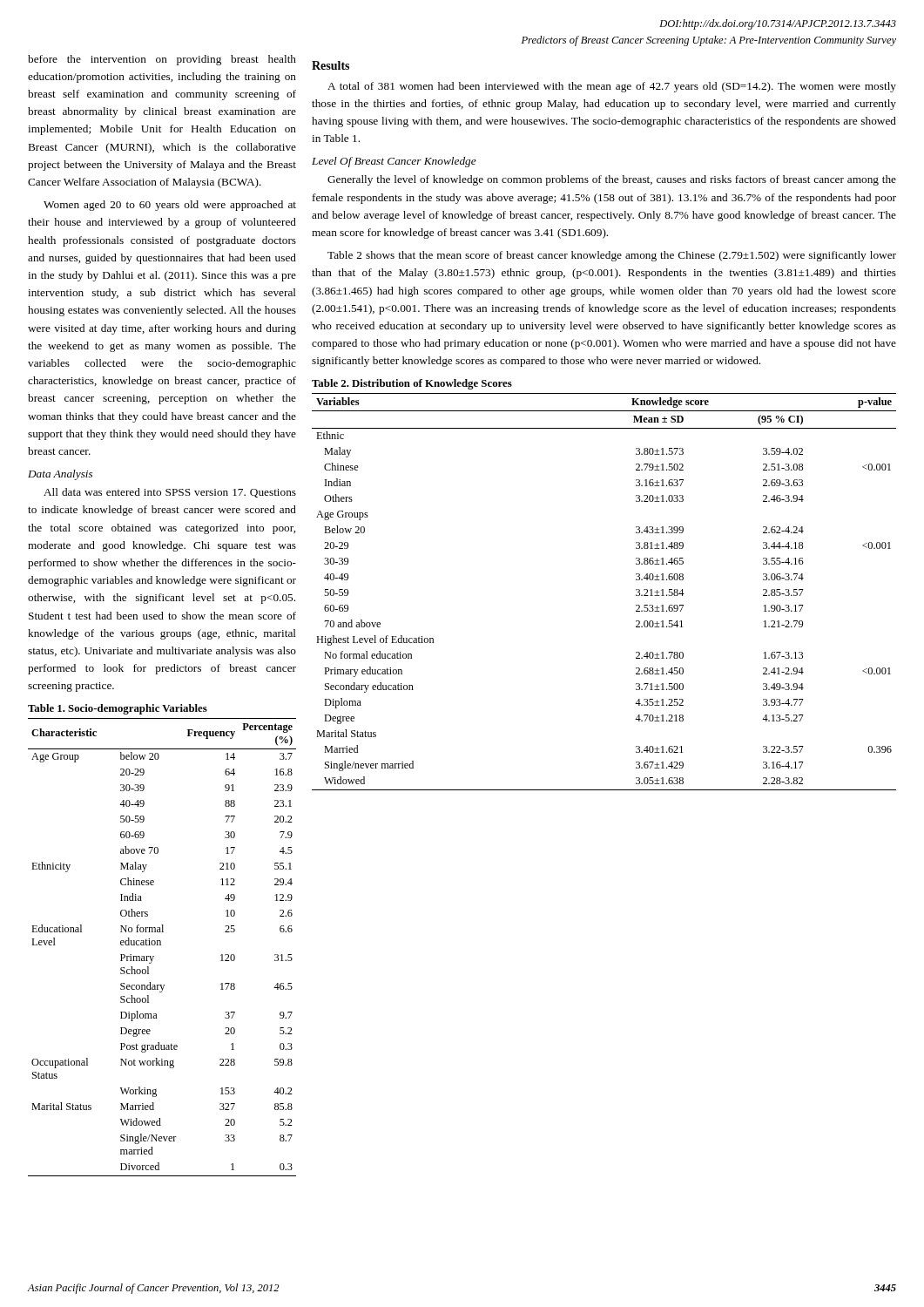The height and width of the screenshot is (1307, 924).
Task: Find the text block that says "All data was entered into SPSS version"
Action: [162, 589]
